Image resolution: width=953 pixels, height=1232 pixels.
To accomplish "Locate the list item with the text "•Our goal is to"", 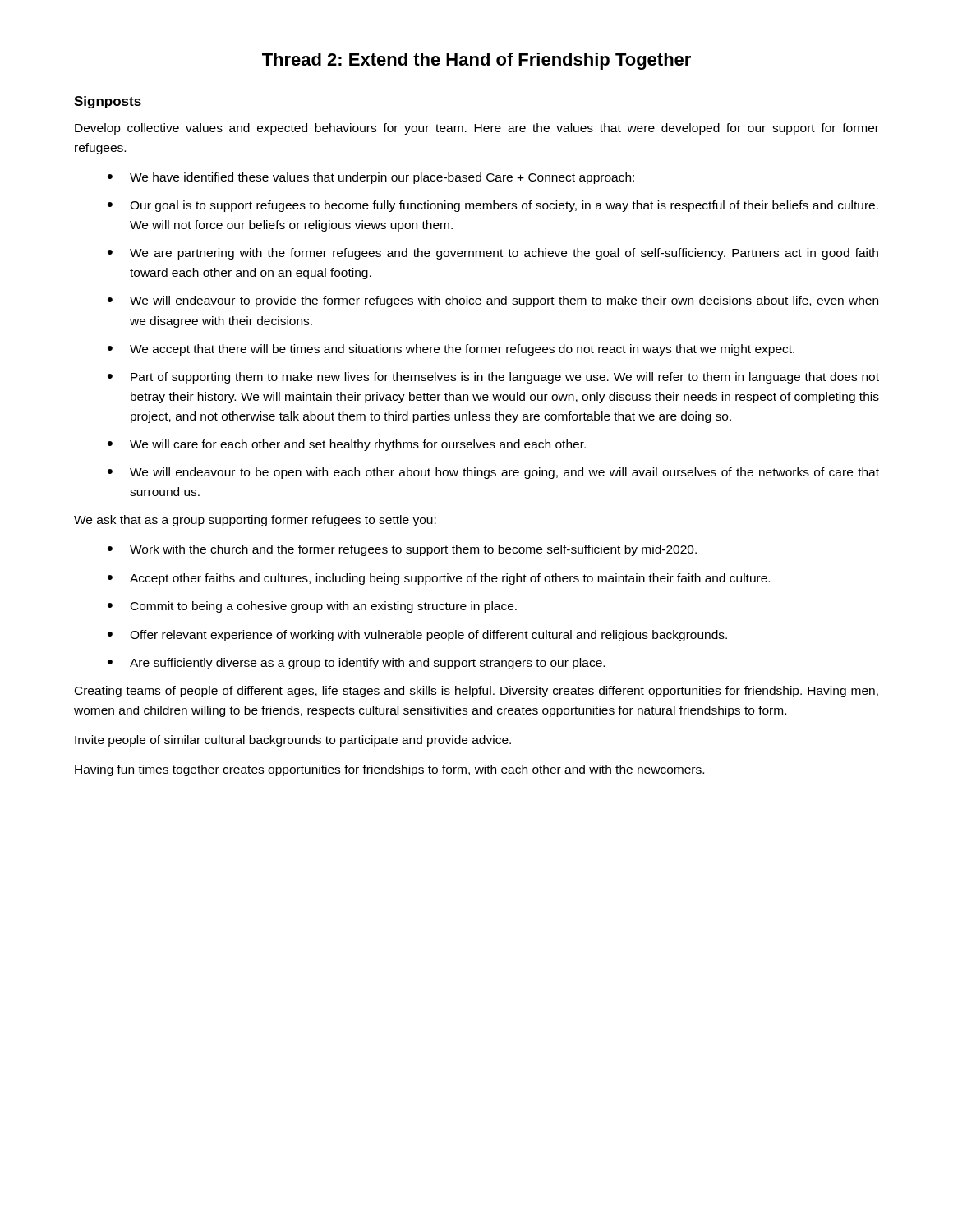I will 493,216.
